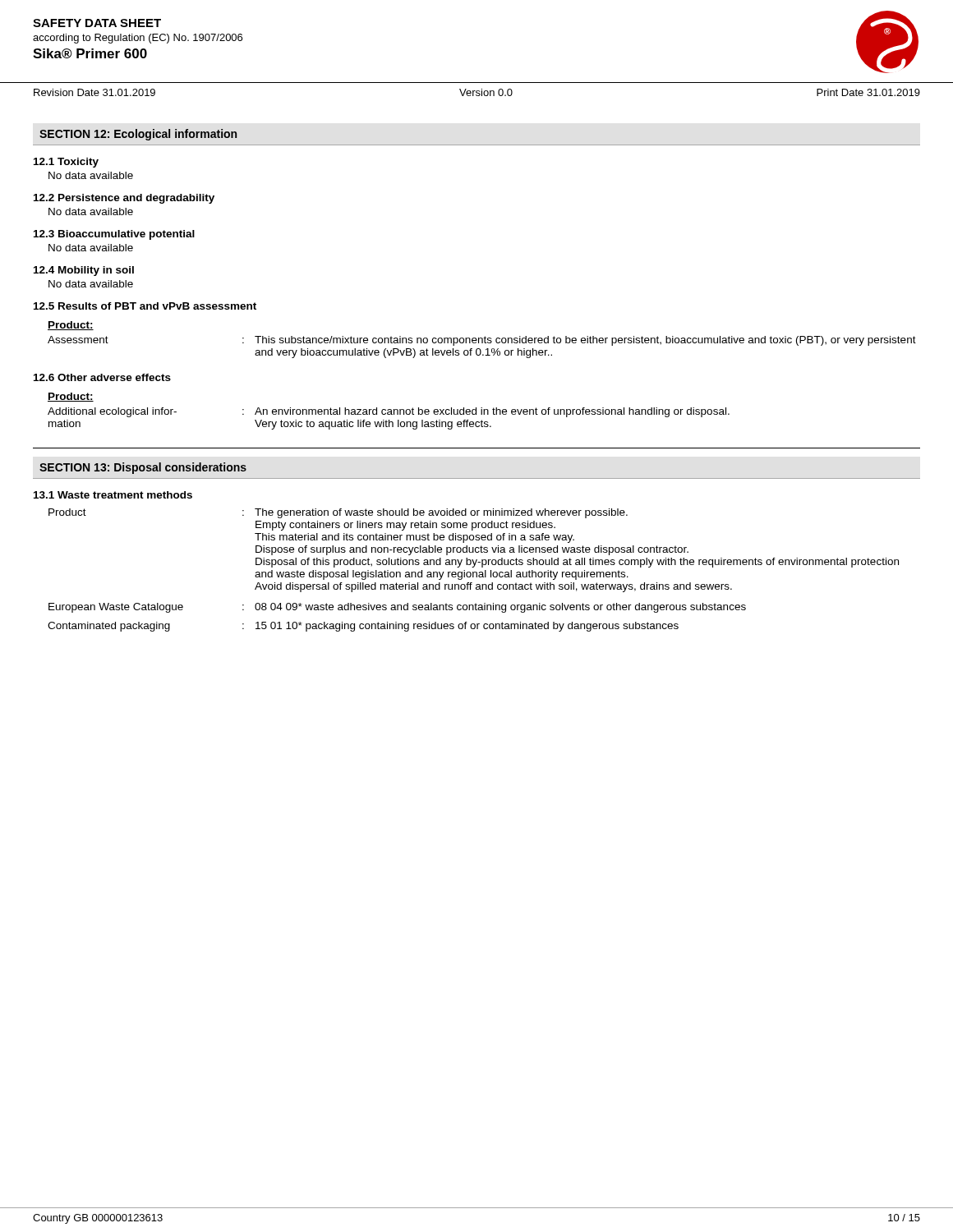Viewport: 953px width, 1232px height.
Task: Click on the section header that says "SECTION 12: Ecological information"
Action: pyautogui.click(x=139, y=134)
